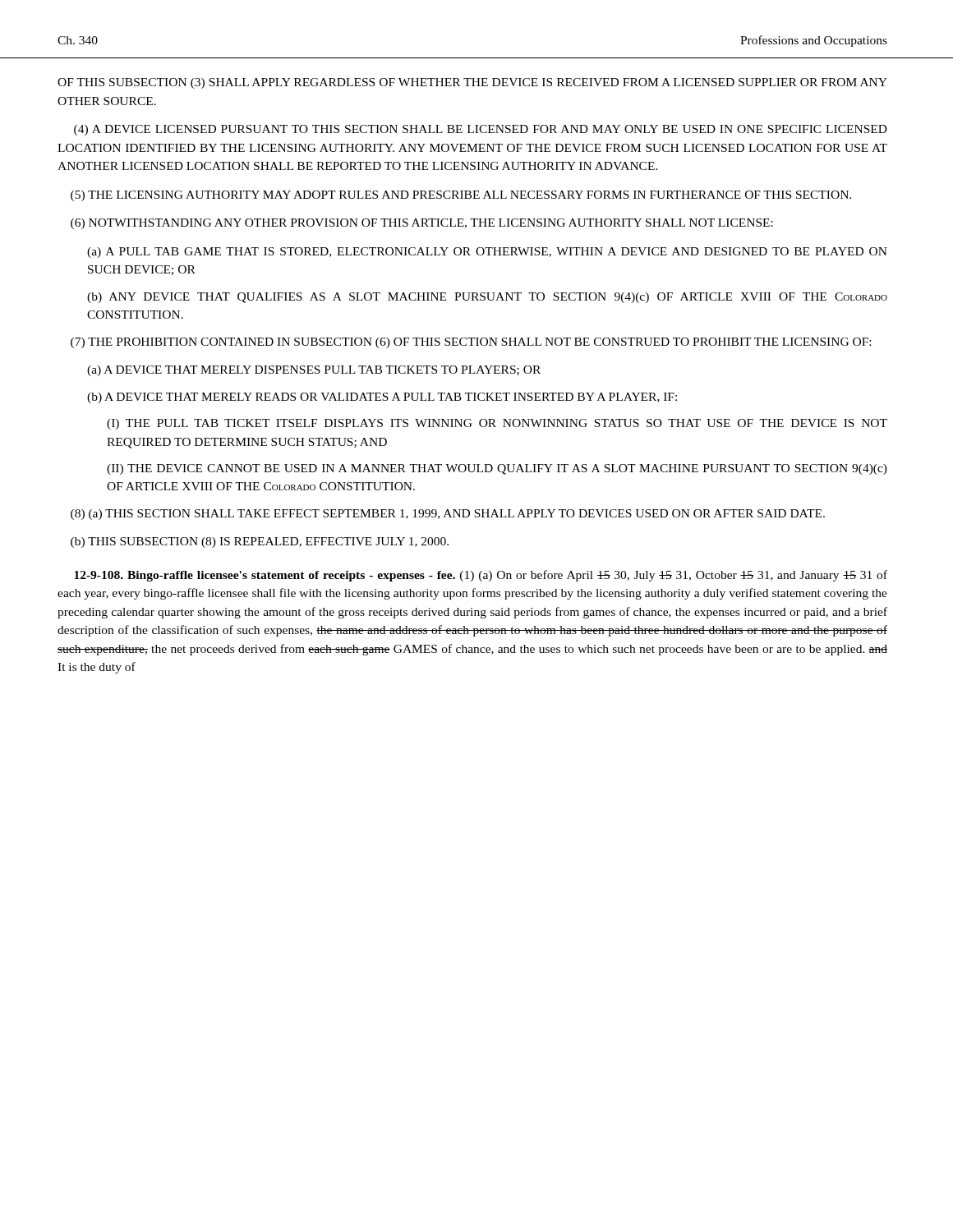Locate the text block with the text "OF THIS SUBSECTION (3) SHALL"
The width and height of the screenshot is (953, 1232).
472,91
